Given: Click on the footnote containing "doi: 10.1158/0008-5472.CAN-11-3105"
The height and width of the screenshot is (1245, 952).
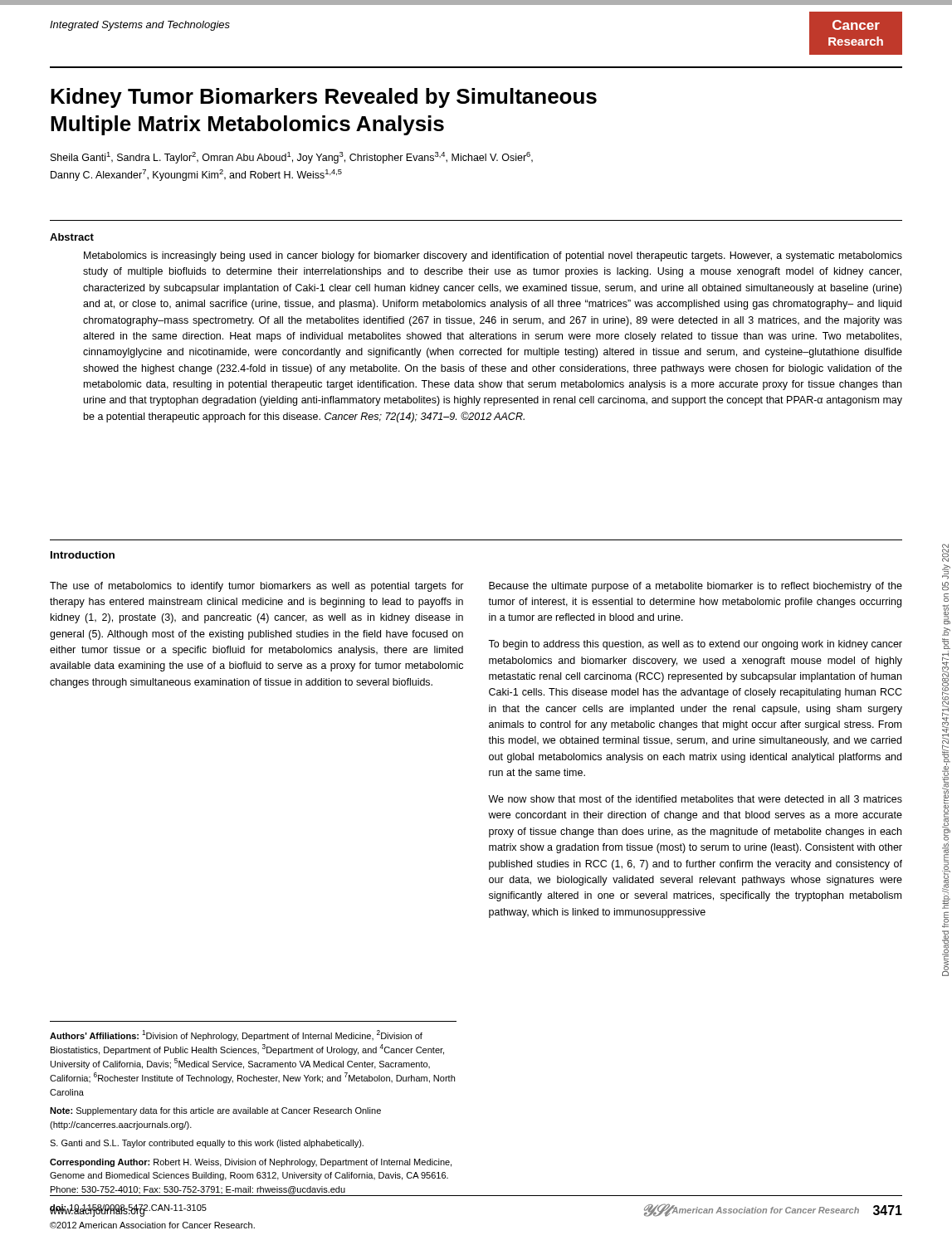Looking at the screenshot, I should [128, 1208].
